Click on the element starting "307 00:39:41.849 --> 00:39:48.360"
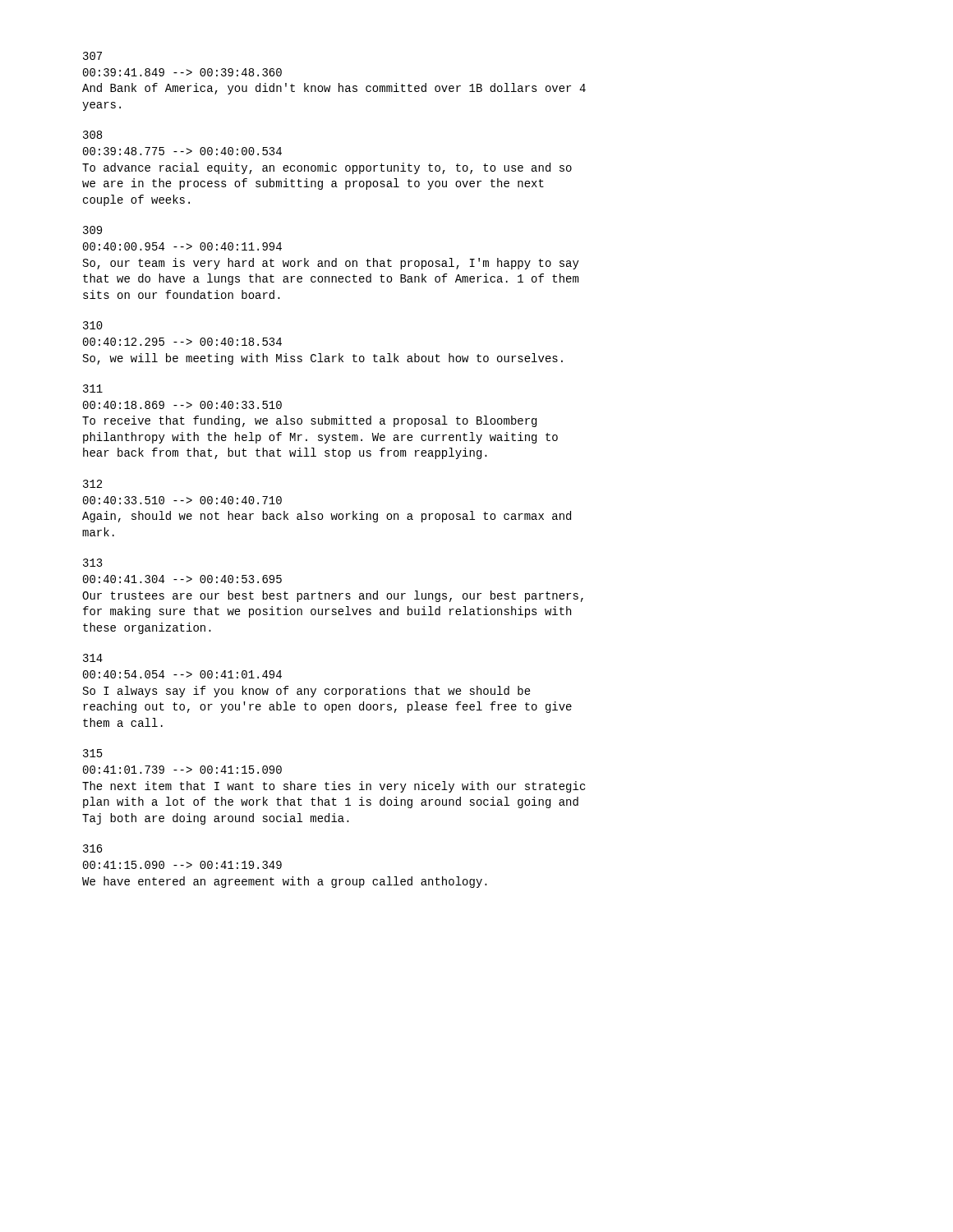The image size is (953, 1232). click(x=452, y=81)
